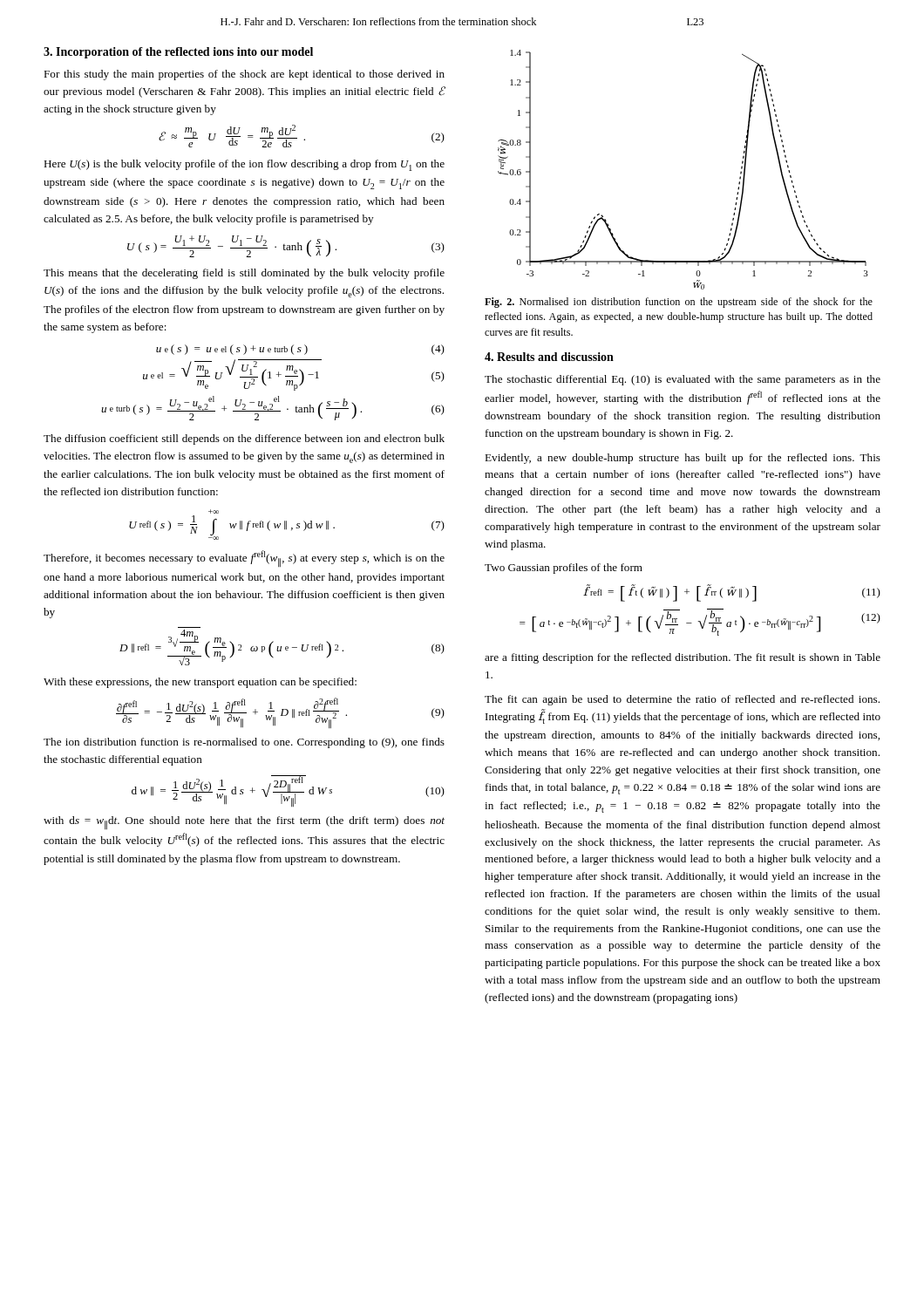
Task: Locate the block of text that opens with "Evidently, a new double-hump structure has"
Action: 683,500
